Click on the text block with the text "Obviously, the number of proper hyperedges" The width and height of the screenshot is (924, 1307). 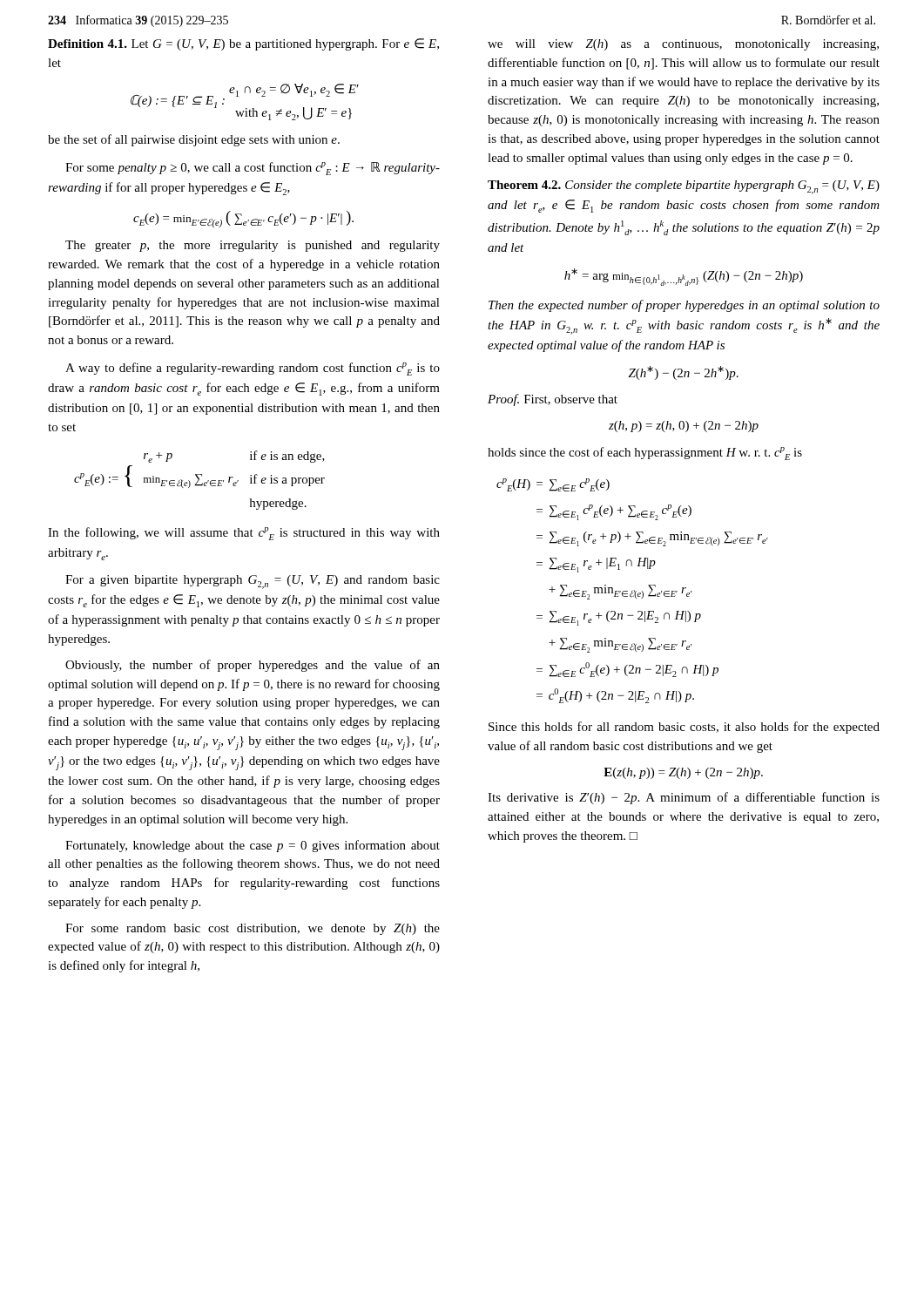pos(244,743)
